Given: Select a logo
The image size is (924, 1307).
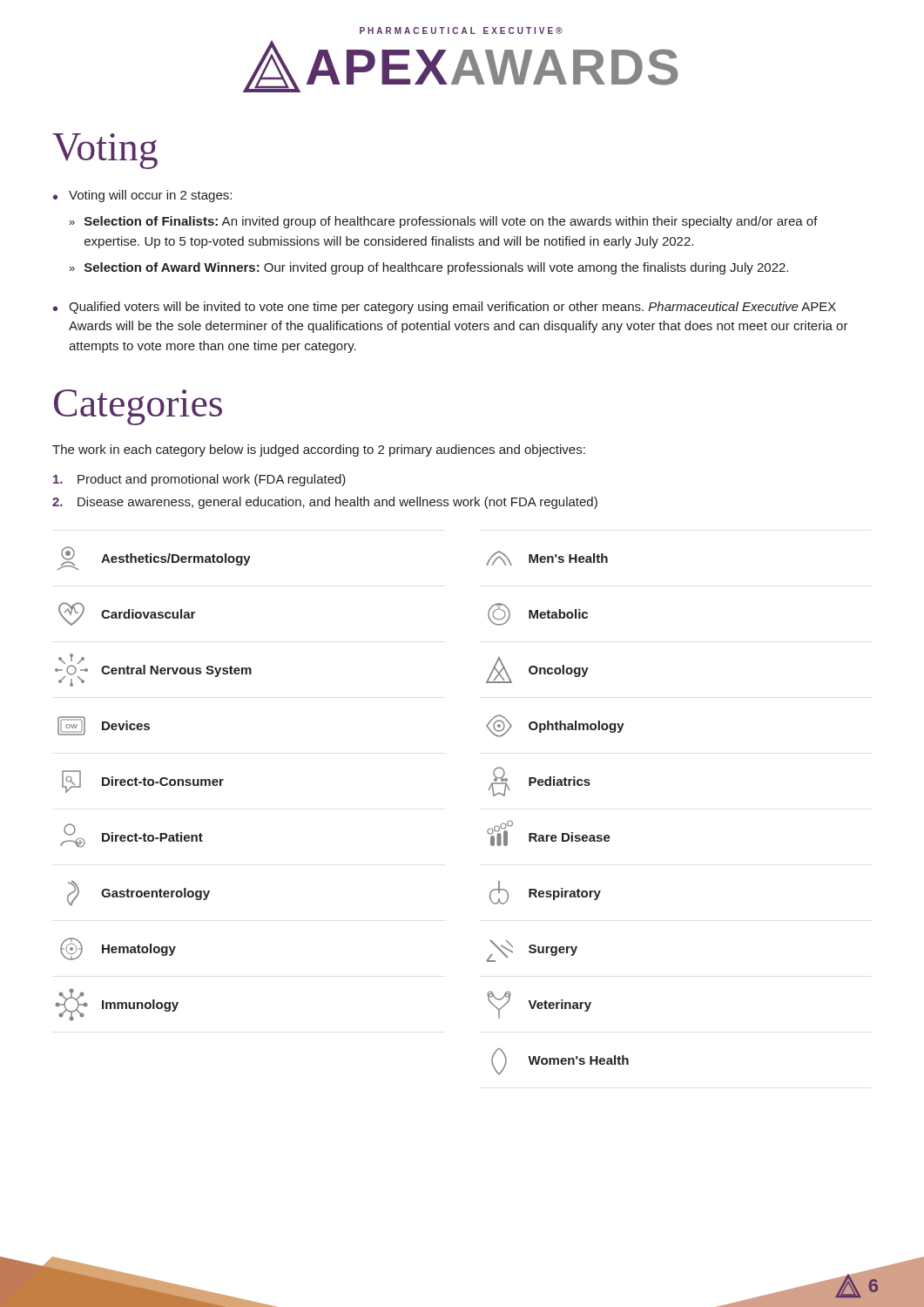Looking at the screenshot, I should pyautogui.click(x=462, y=53).
